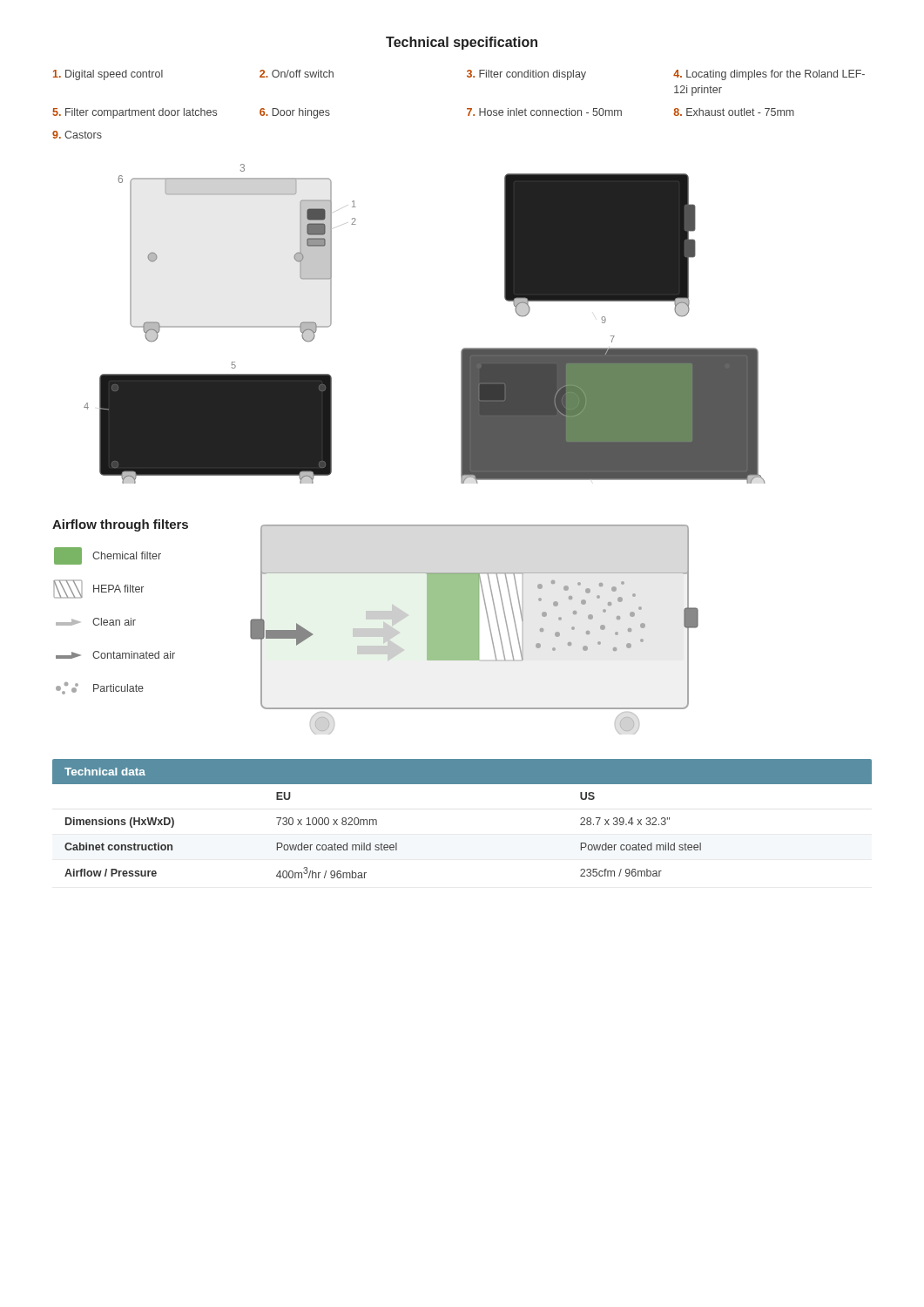Find the title with the text "Technical specification"
This screenshot has width=924, height=1307.
462,42
